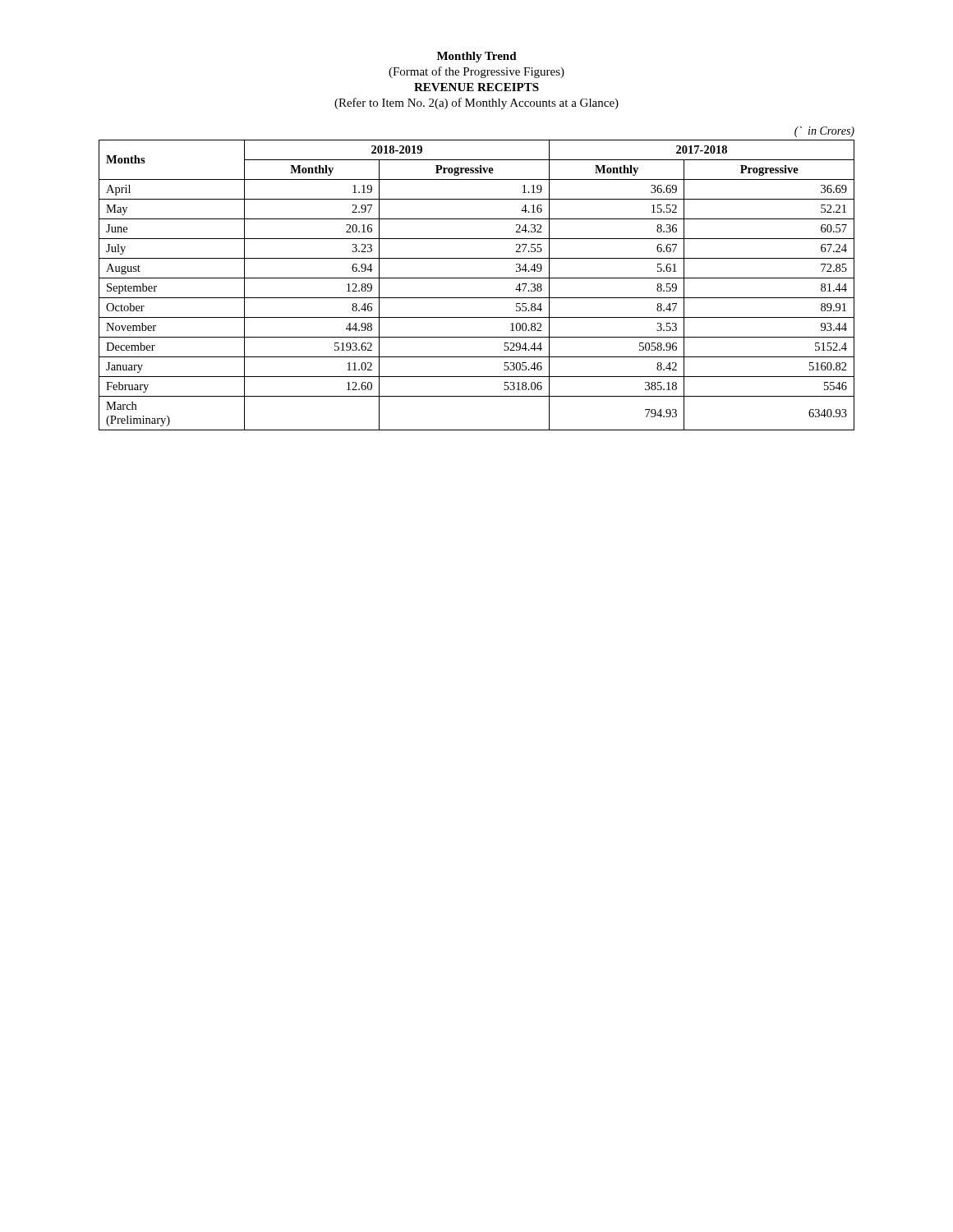Locate the table

[x=476, y=278]
